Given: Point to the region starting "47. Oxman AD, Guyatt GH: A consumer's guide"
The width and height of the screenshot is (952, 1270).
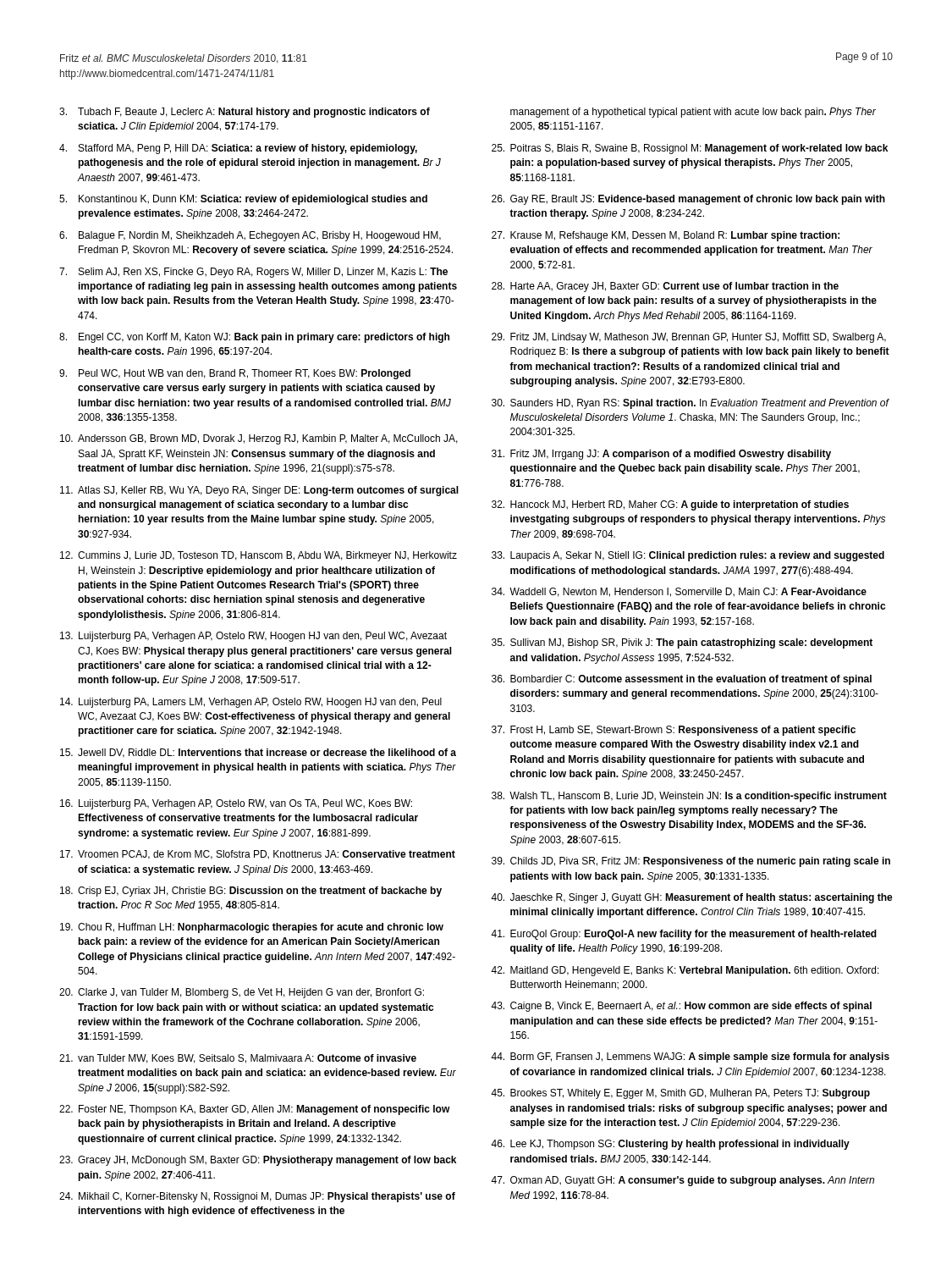Looking at the screenshot, I should click(692, 1188).
